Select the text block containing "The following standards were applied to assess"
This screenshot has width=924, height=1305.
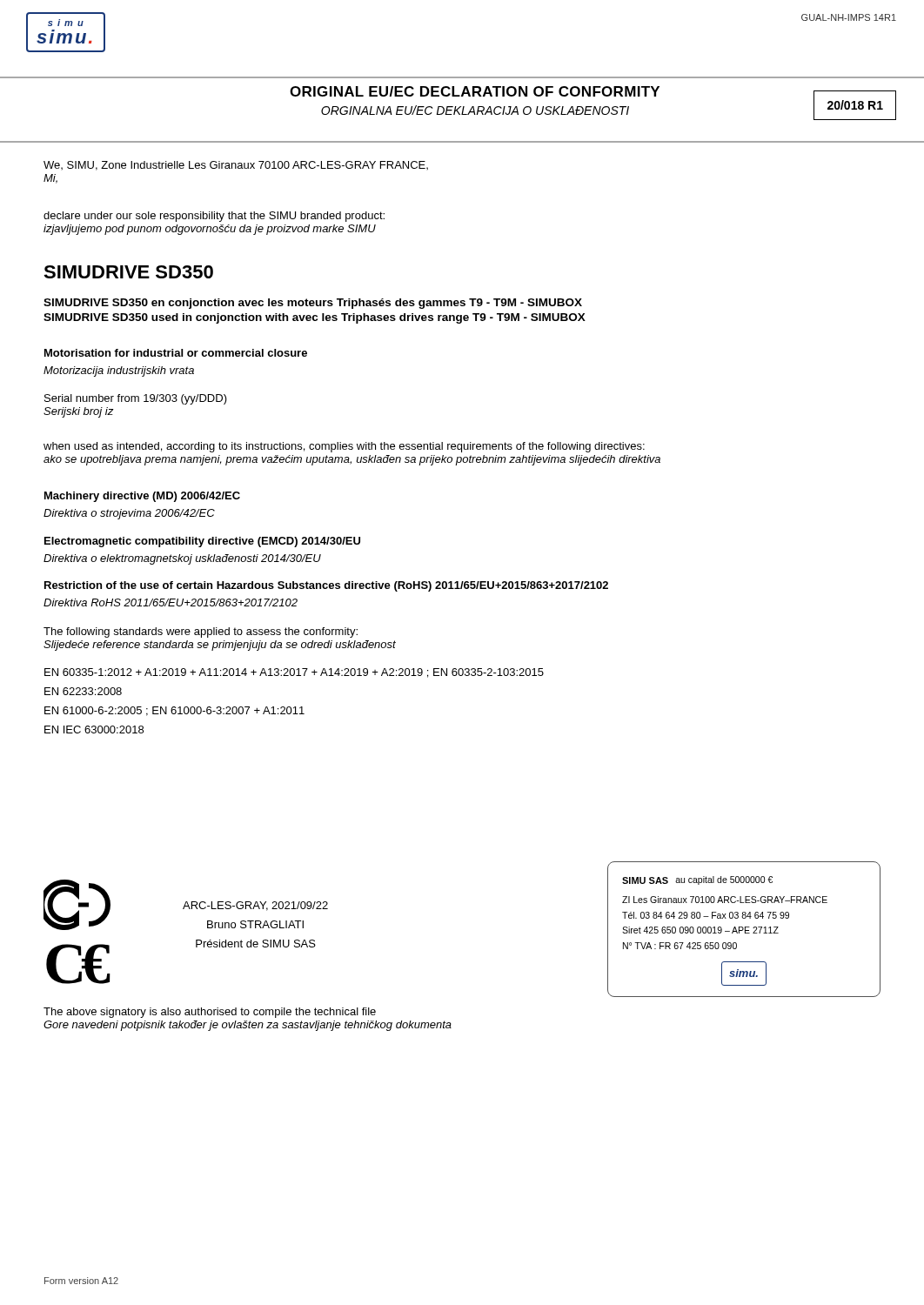pos(201,632)
